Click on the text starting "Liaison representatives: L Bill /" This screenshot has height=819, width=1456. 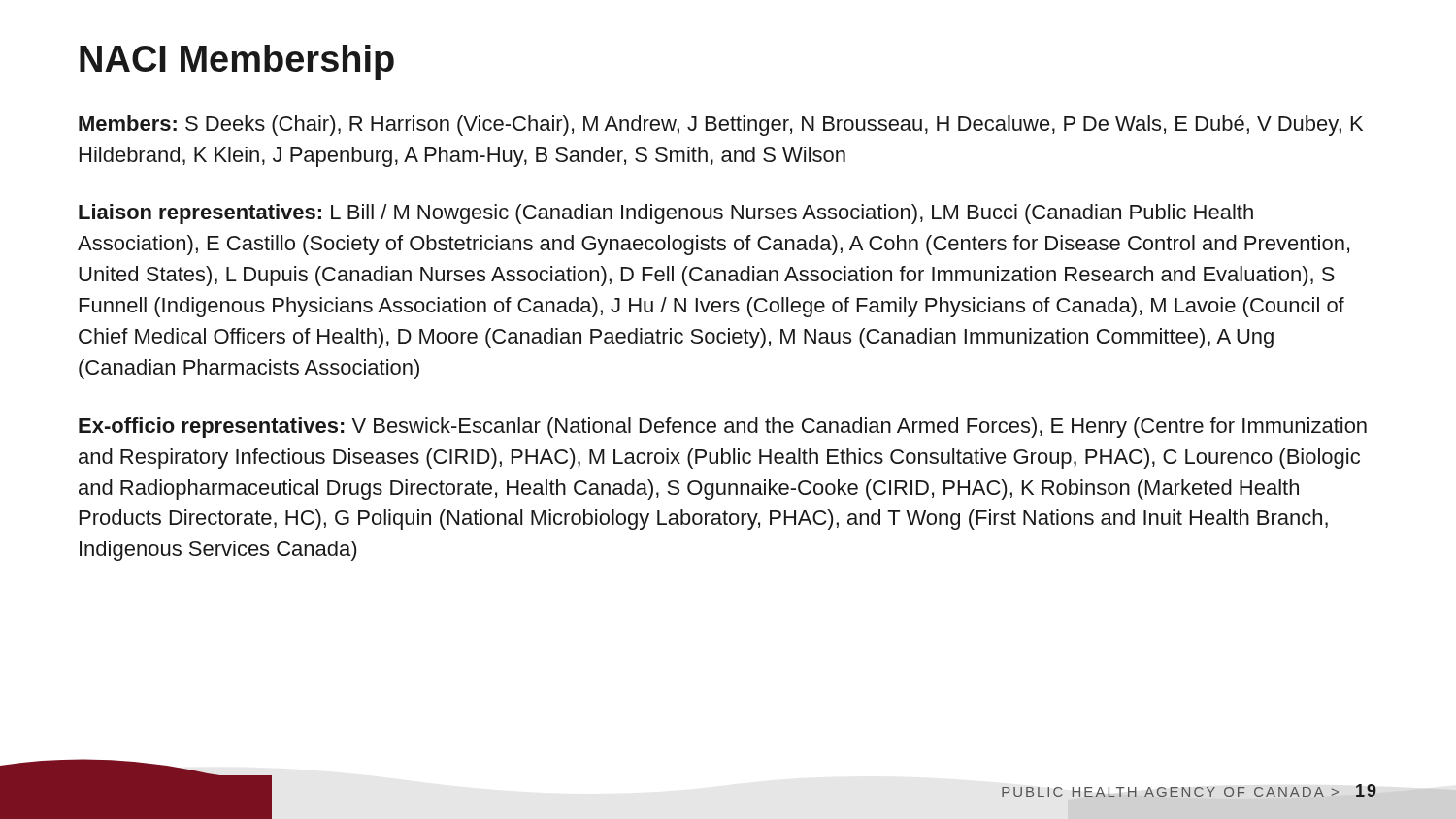(714, 290)
